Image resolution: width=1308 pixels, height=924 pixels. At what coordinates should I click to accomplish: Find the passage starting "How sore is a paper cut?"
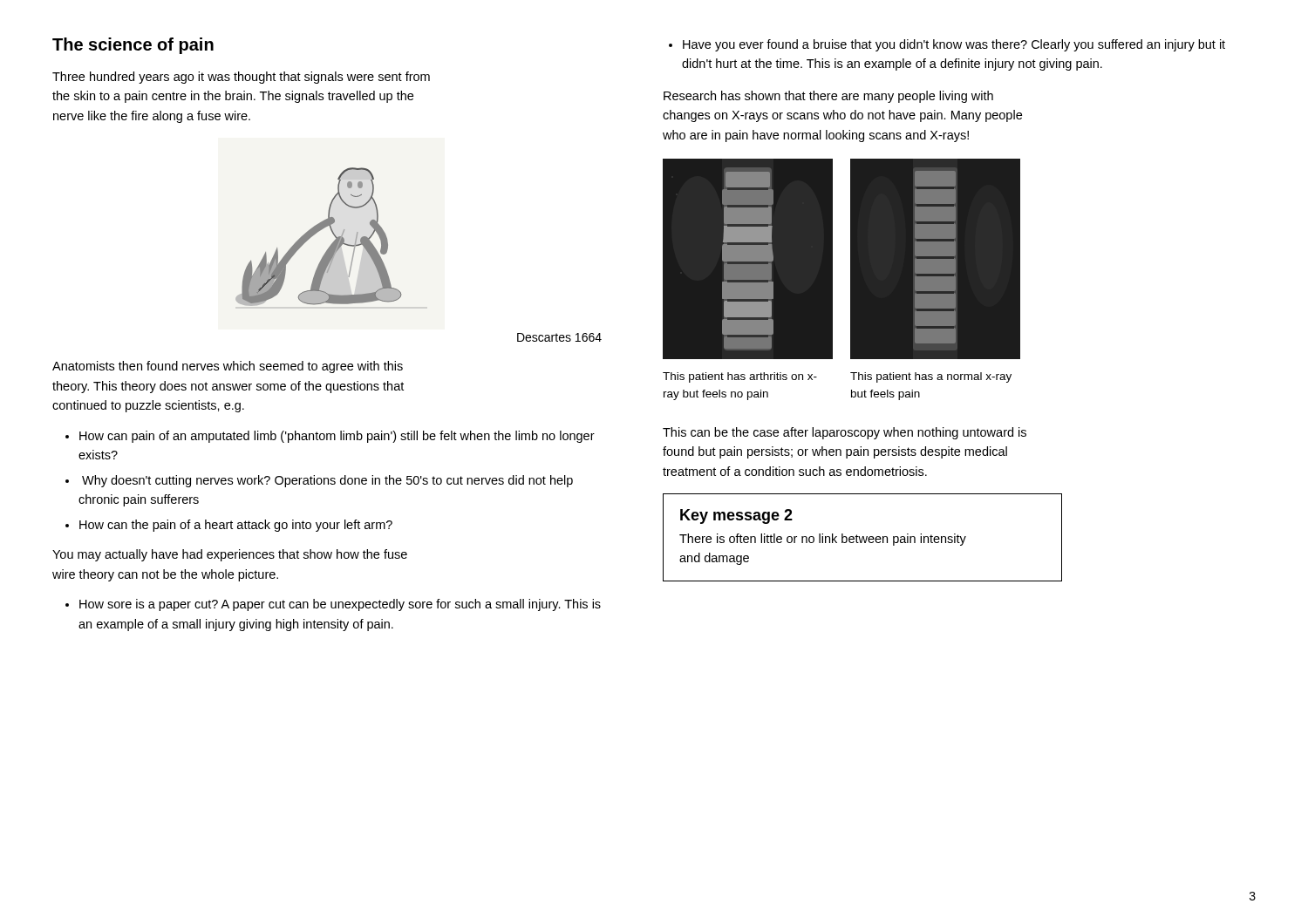[344, 614]
